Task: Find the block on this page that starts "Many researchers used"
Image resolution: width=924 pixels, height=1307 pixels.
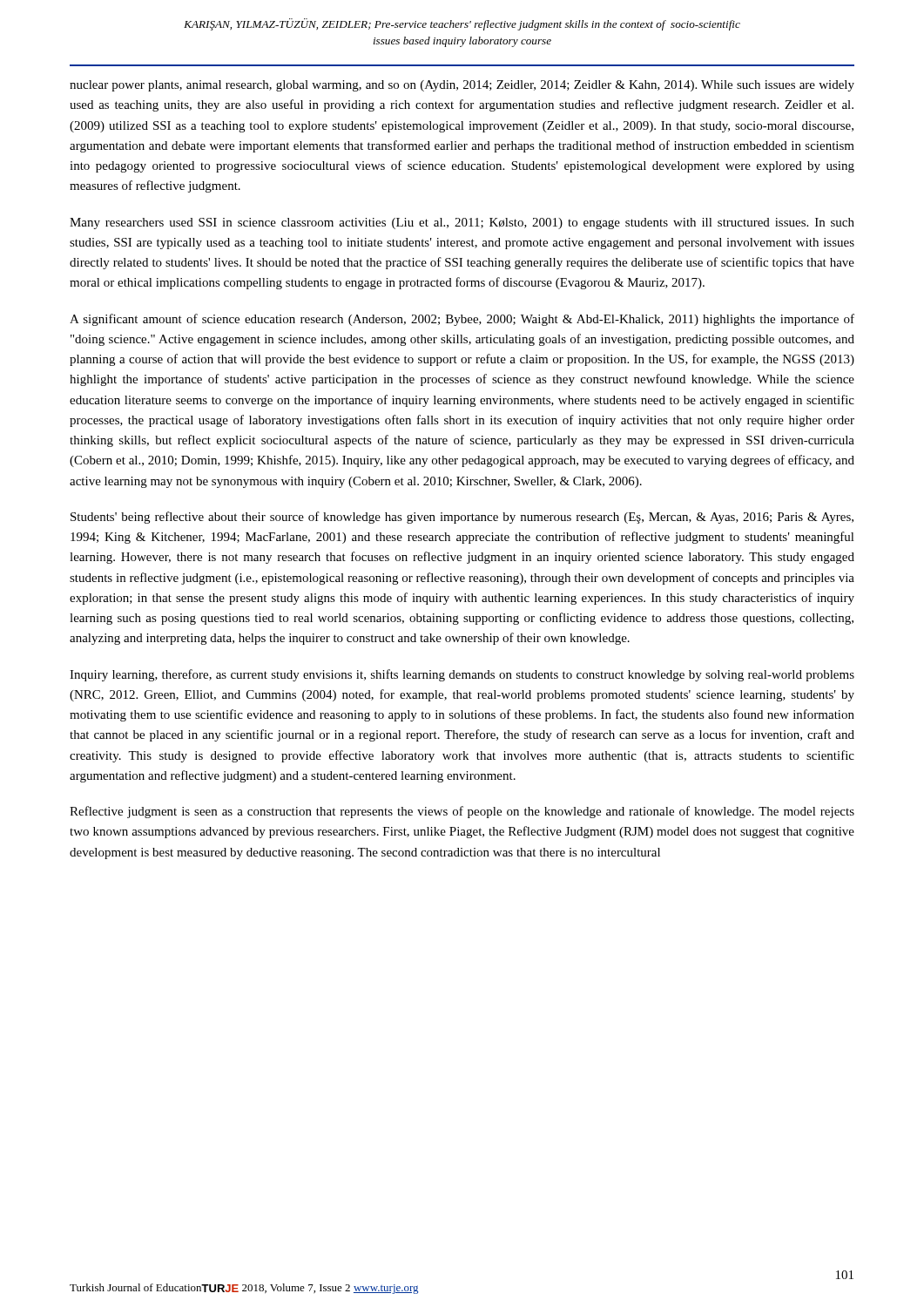Action: tap(462, 252)
